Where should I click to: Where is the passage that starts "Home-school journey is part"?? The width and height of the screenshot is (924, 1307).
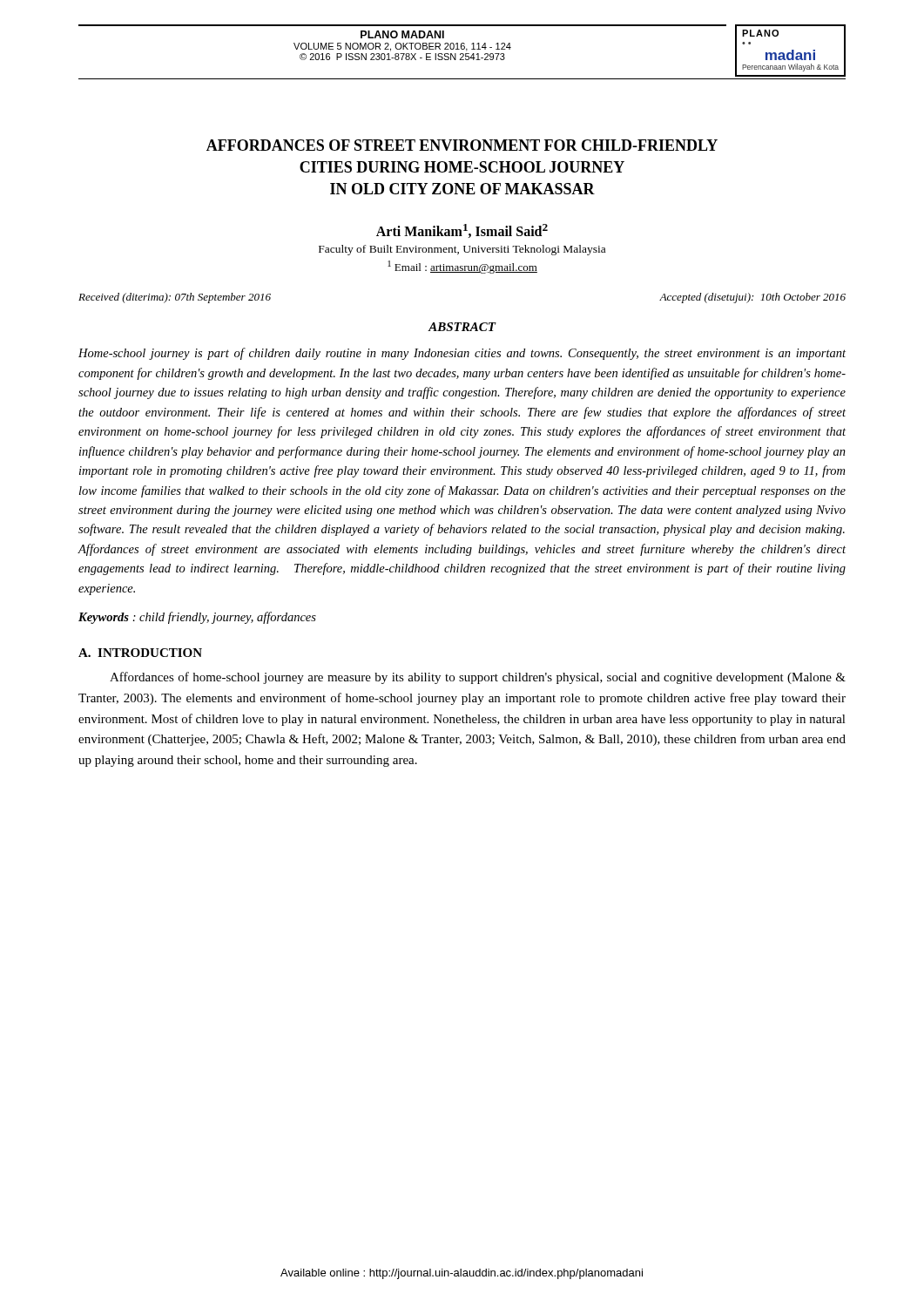462,471
